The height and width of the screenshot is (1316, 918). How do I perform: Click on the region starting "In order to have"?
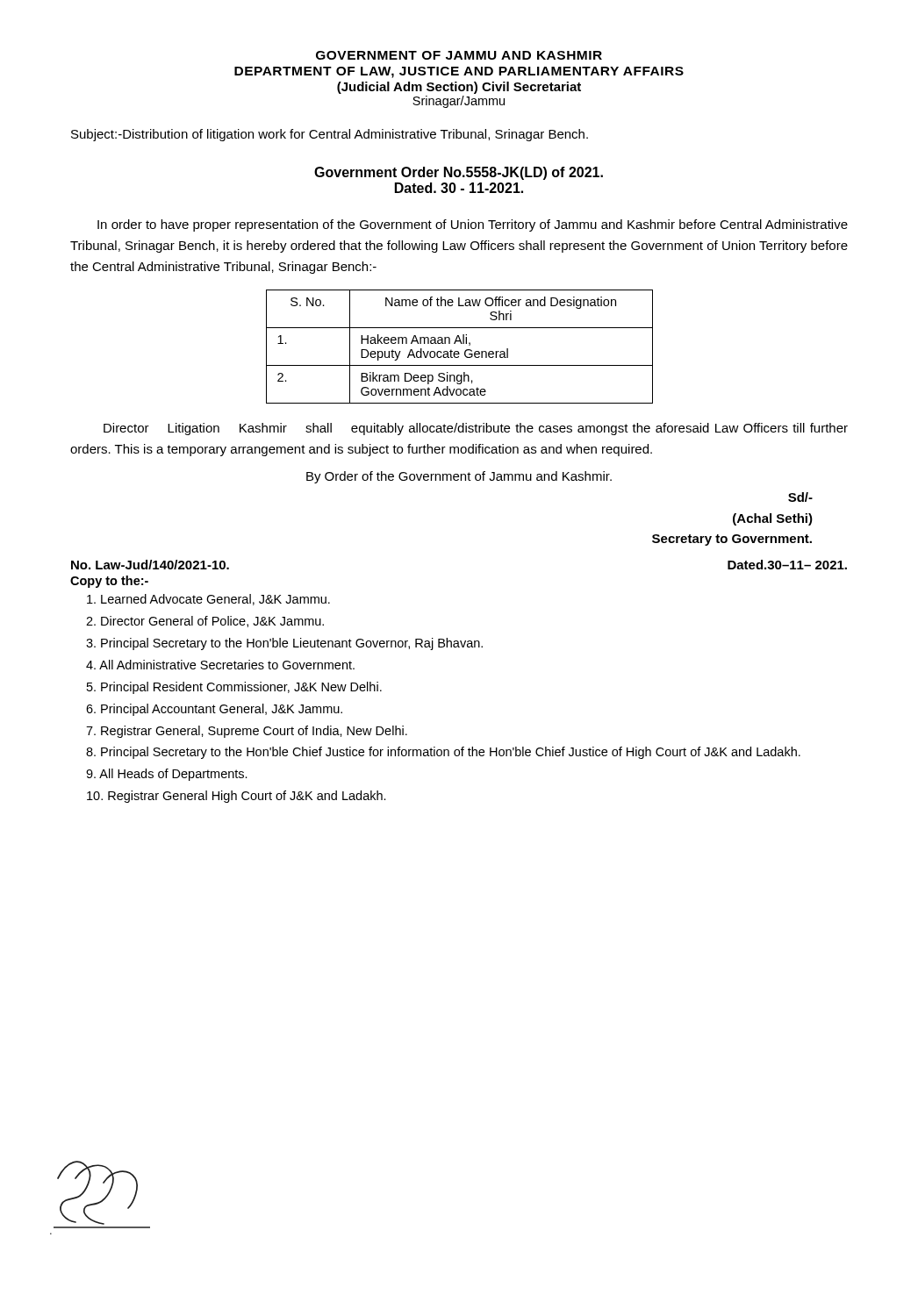(459, 245)
